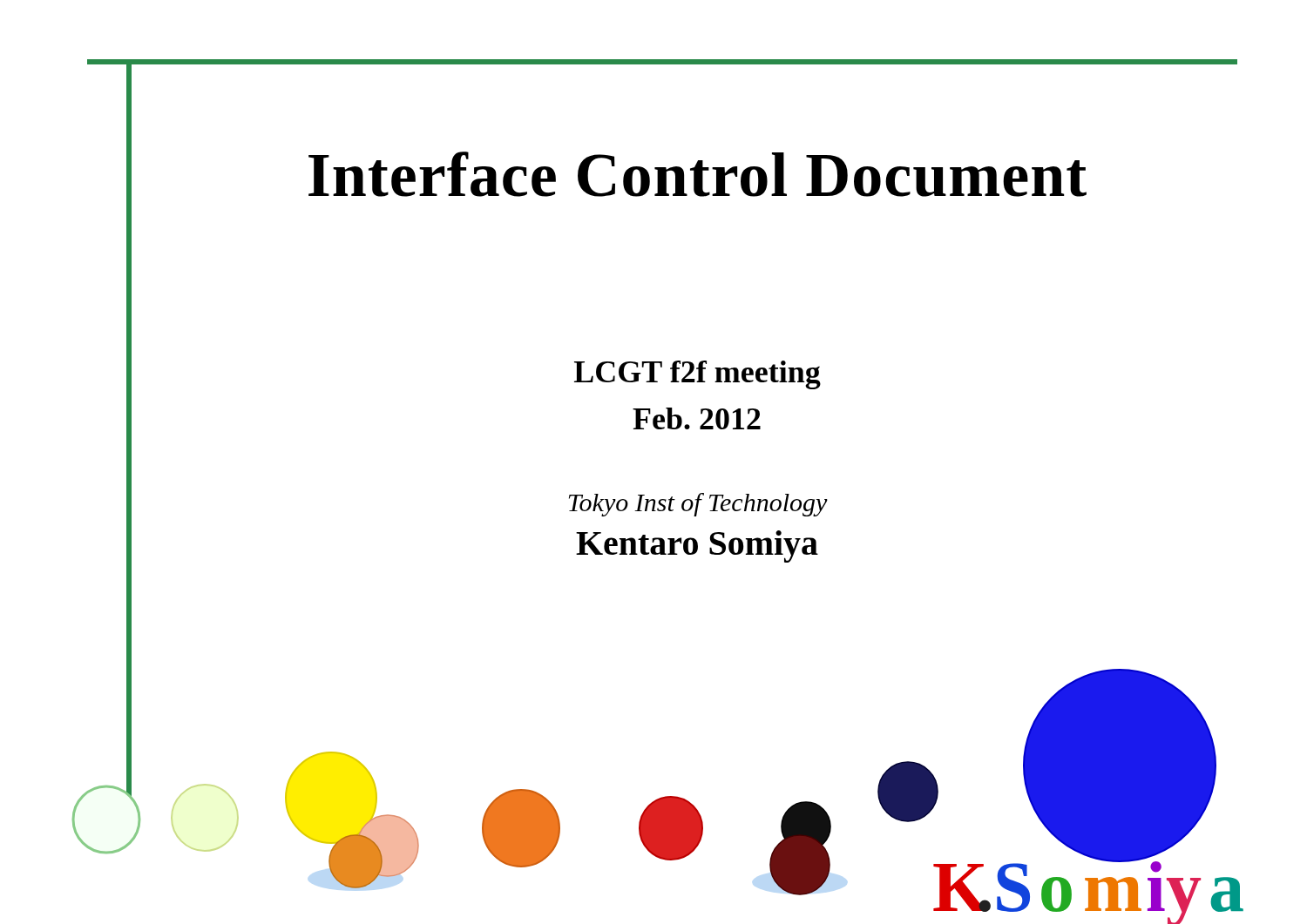Select the text block starting "Tokyo Inst of Technology Kentaro Somiya"
This screenshot has height=924, width=1307.
click(x=697, y=526)
